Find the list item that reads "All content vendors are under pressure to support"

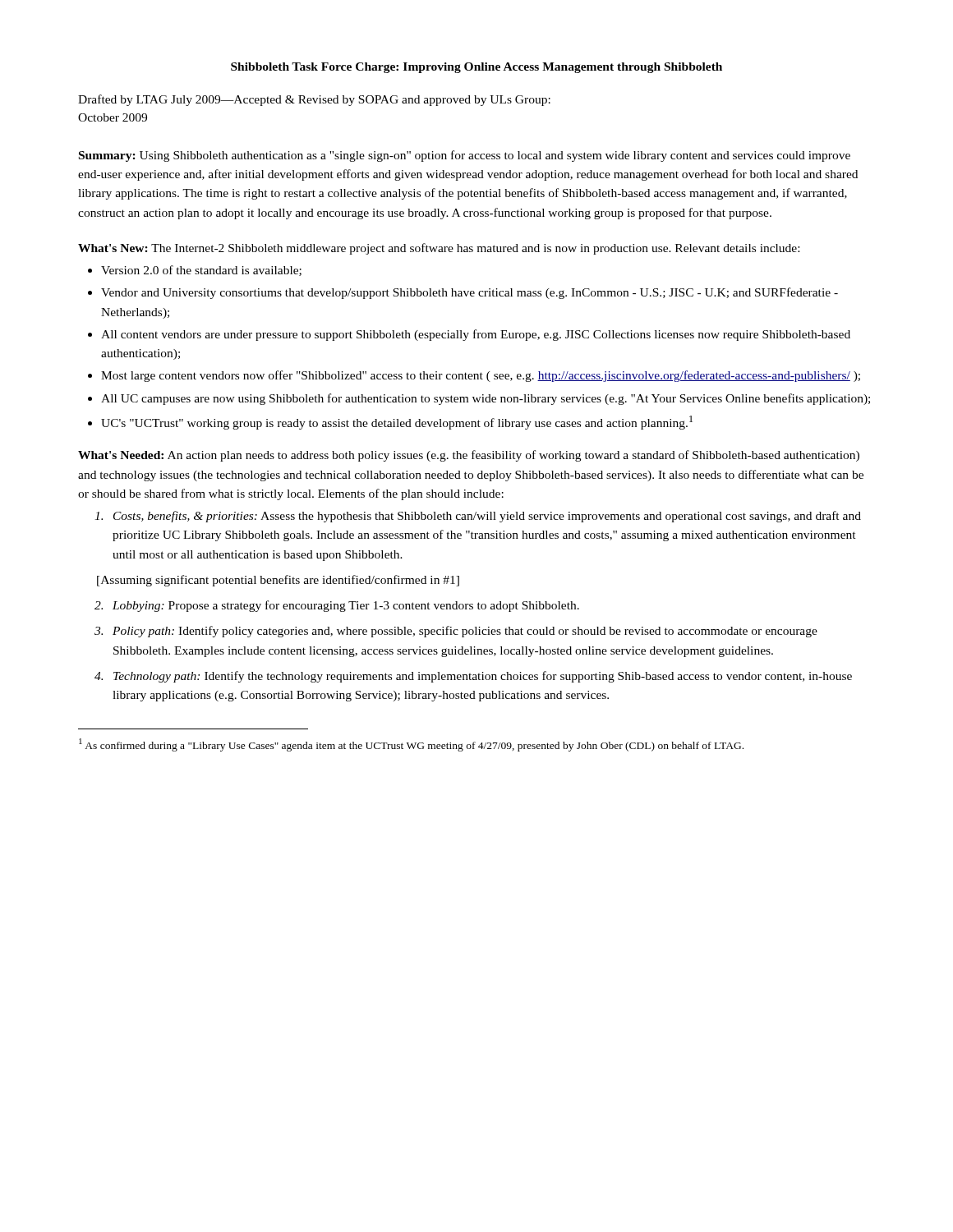tap(476, 343)
